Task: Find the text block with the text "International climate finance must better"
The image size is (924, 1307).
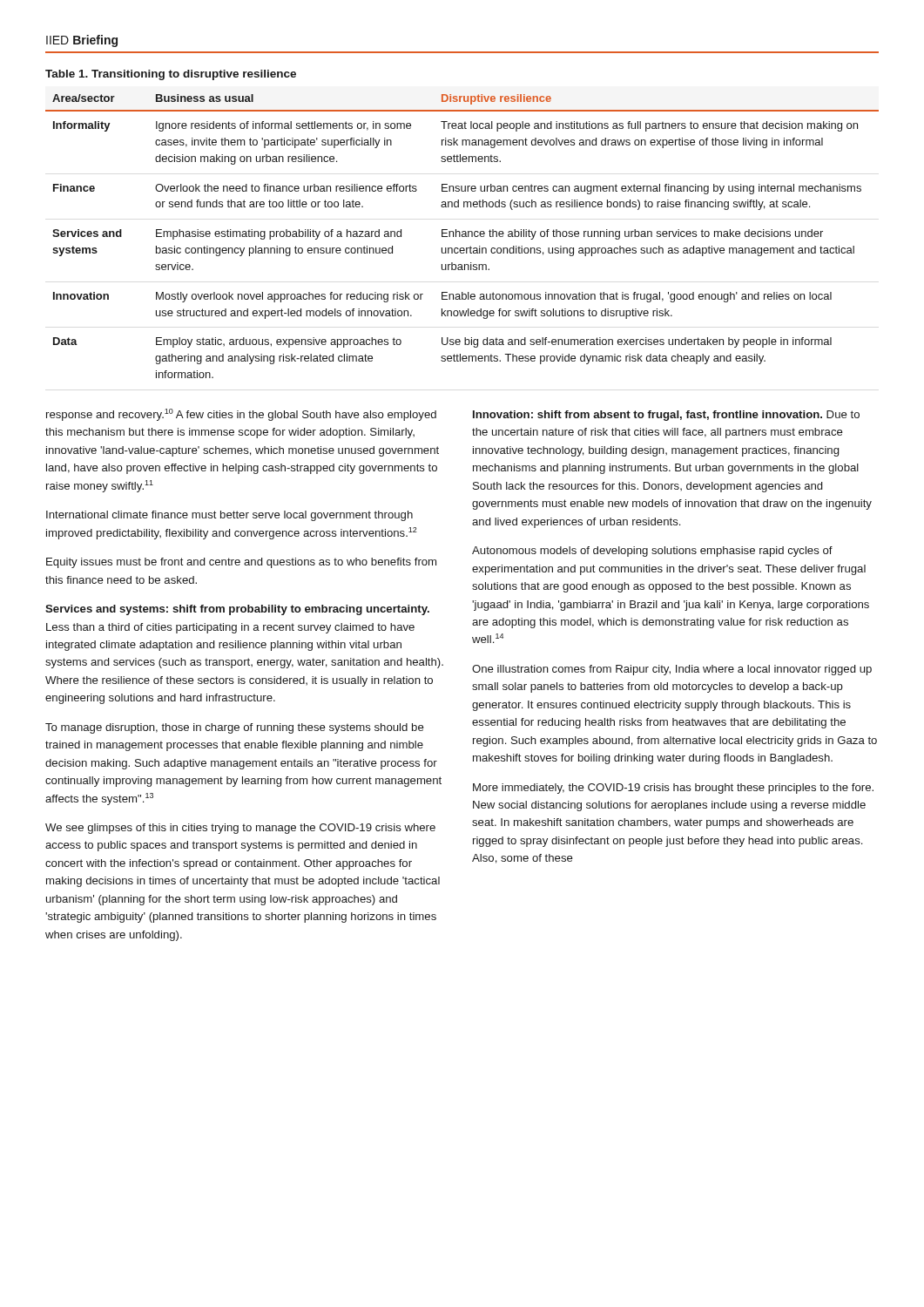Action: [231, 524]
